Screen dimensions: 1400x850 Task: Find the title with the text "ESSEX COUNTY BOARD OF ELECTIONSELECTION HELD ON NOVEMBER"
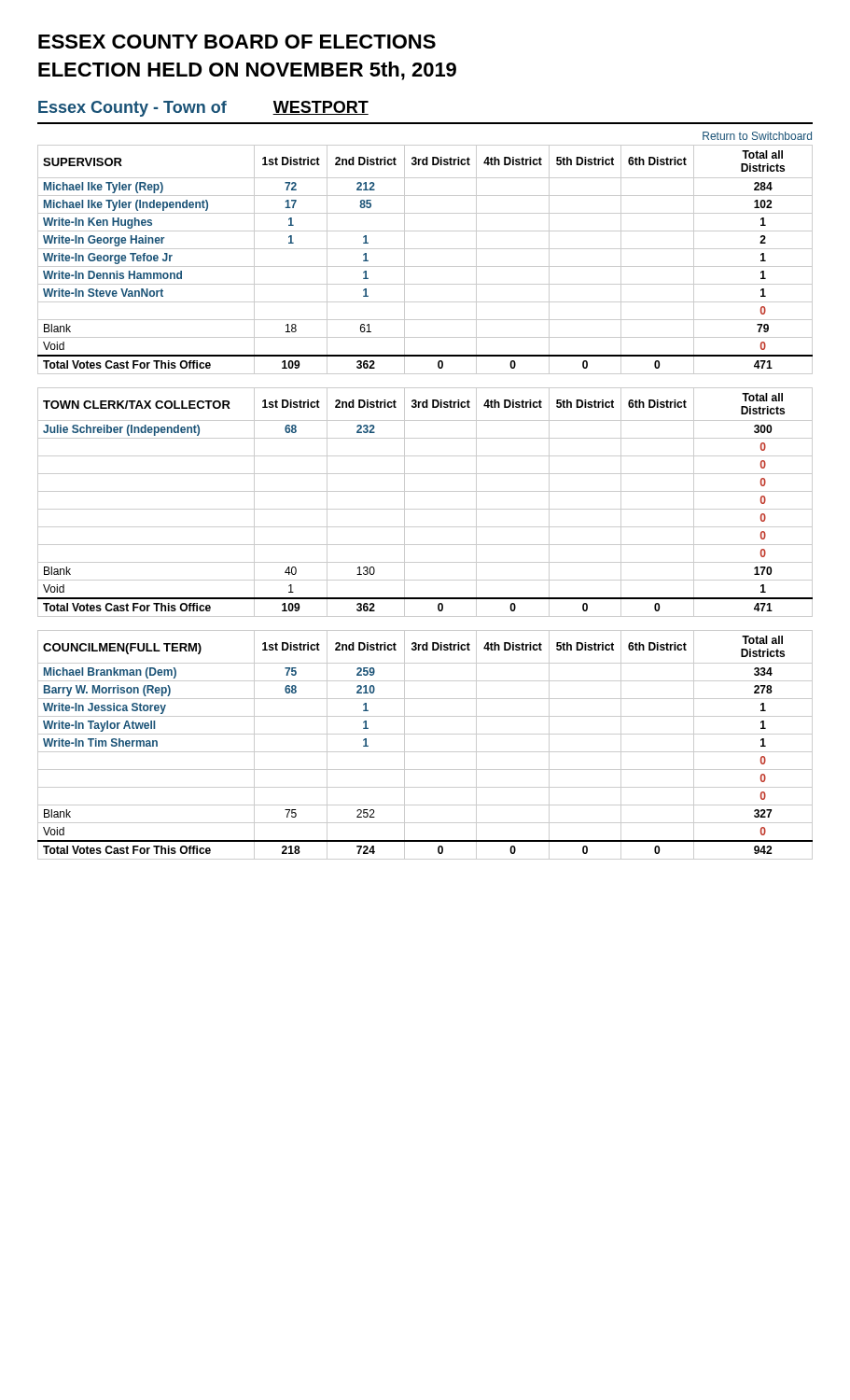click(x=425, y=56)
